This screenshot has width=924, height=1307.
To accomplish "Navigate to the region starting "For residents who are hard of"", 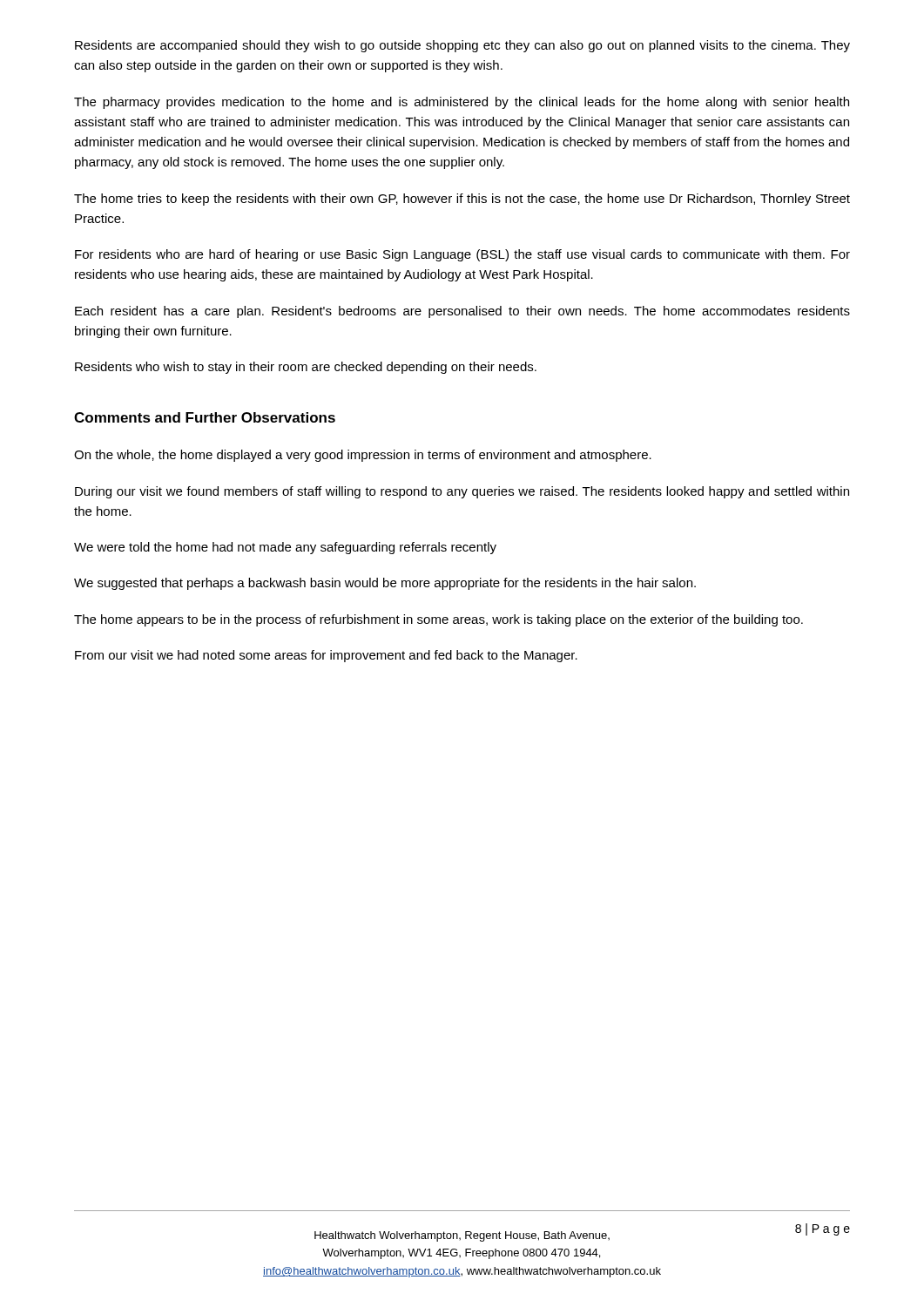I will point(462,264).
